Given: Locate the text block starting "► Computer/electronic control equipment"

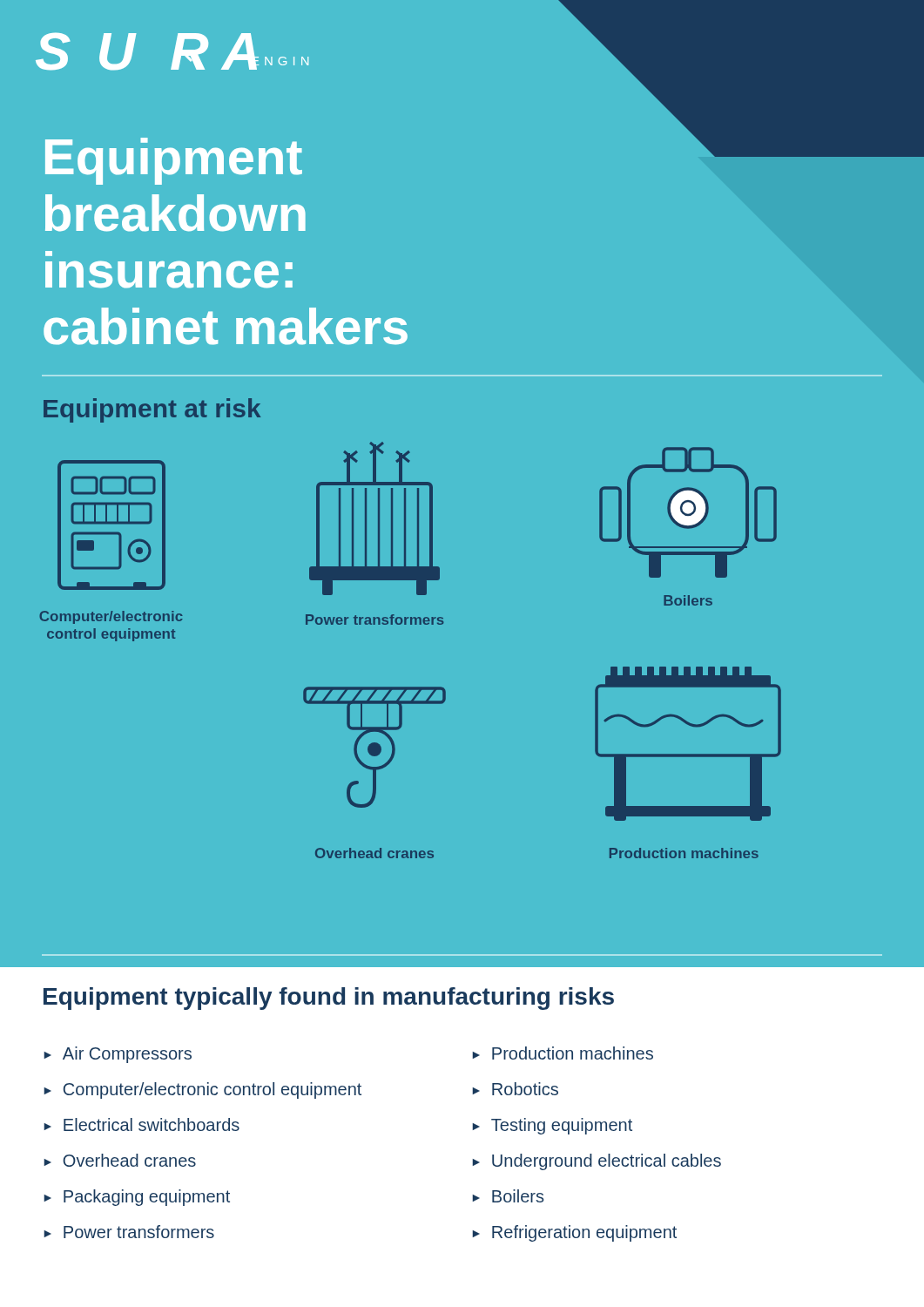Looking at the screenshot, I should point(202,1089).
